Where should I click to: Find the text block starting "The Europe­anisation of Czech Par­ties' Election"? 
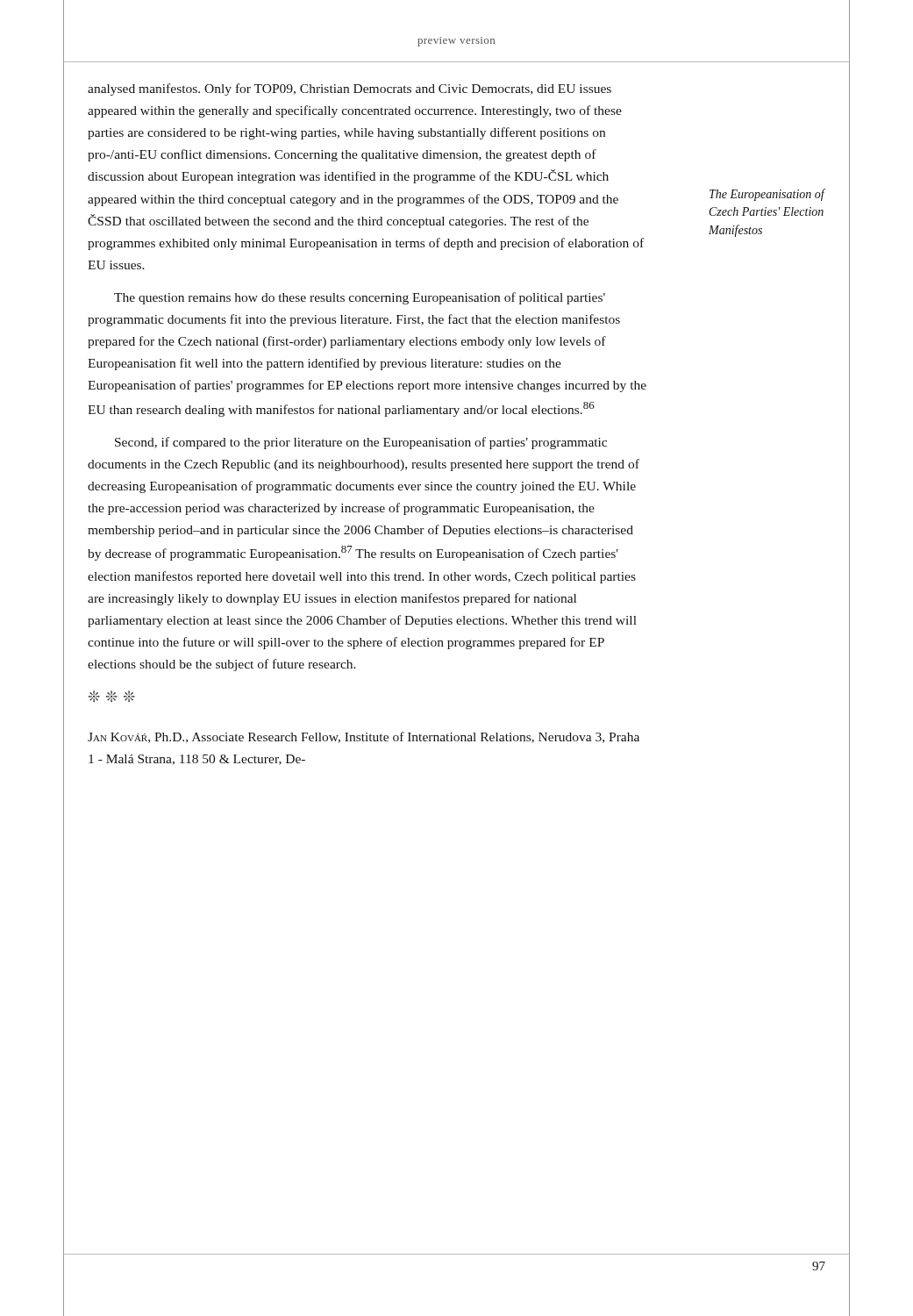(x=766, y=212)
